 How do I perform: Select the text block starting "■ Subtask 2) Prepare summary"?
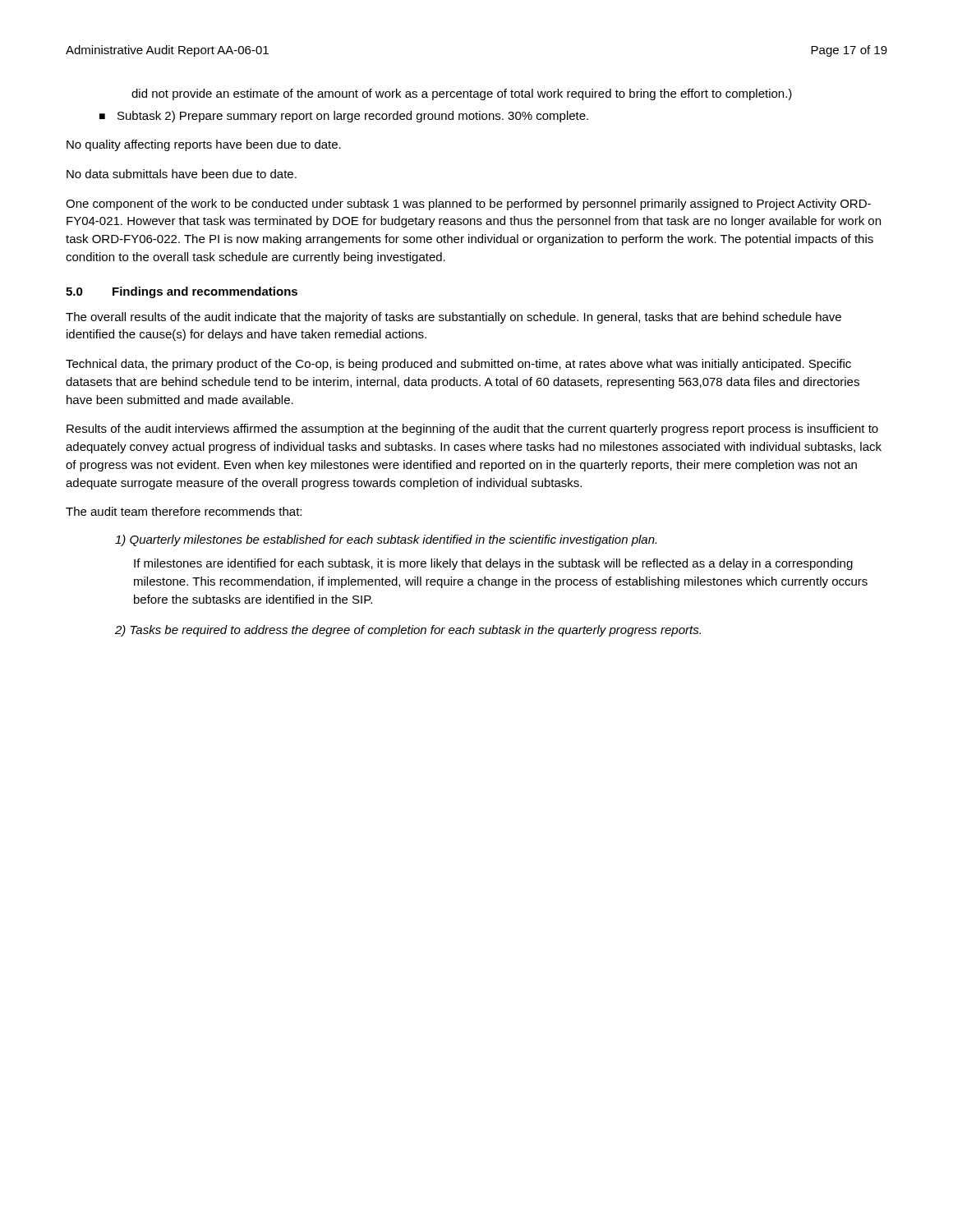pos(493,115)
